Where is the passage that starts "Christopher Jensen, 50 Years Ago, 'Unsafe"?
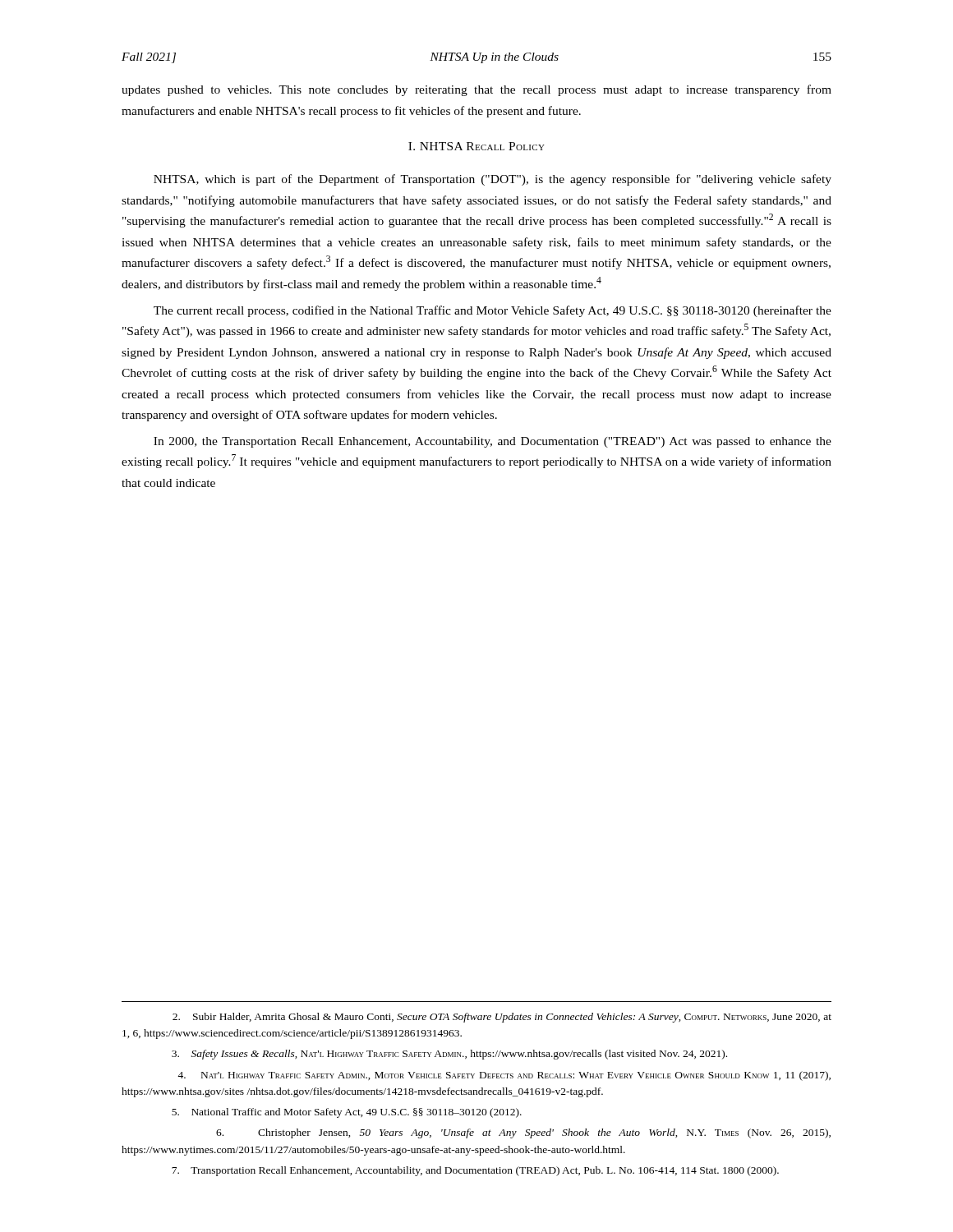 476,1141
